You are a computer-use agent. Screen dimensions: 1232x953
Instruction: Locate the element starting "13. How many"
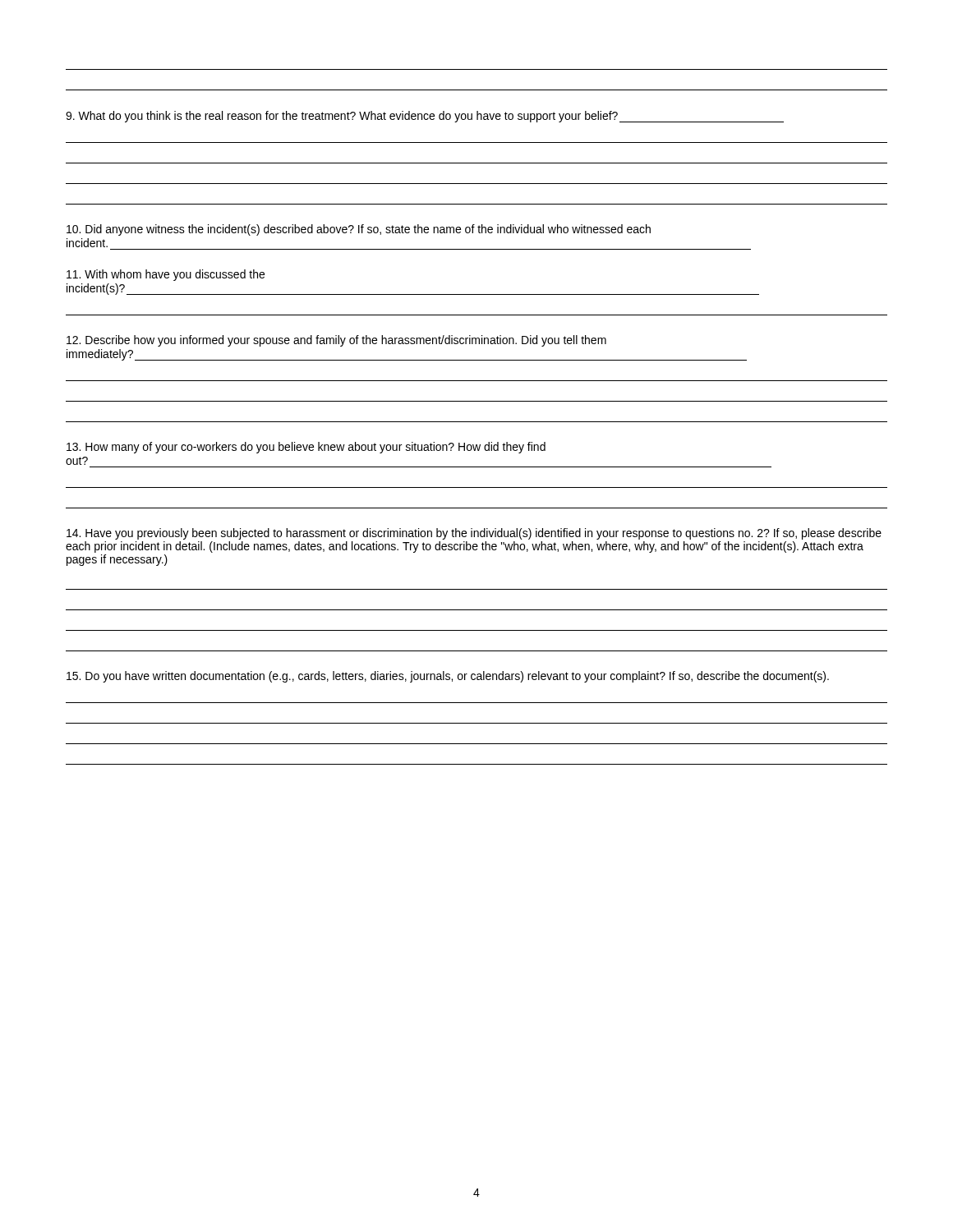tap(476, 474)
